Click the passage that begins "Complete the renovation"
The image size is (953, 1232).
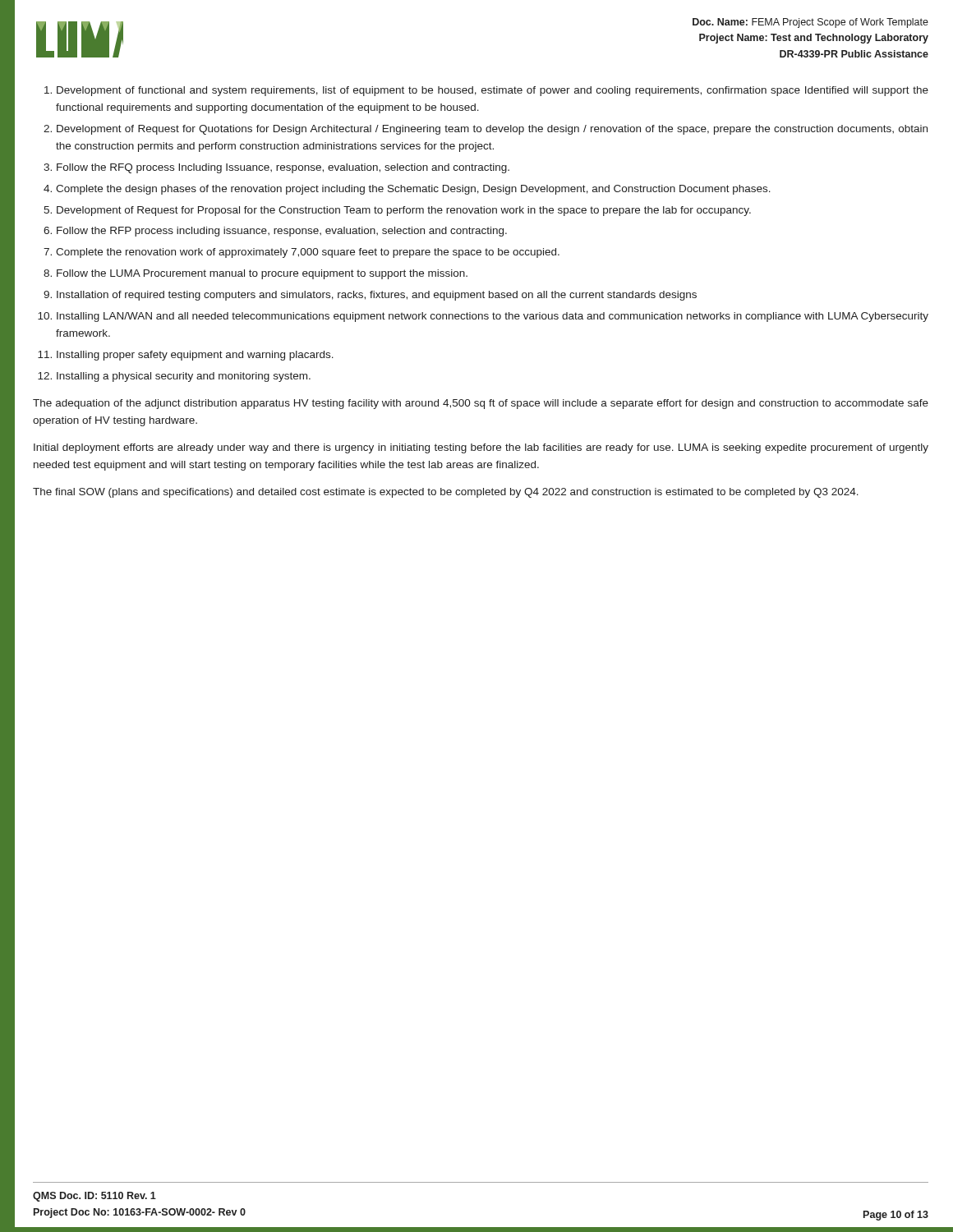(x=308, y=252)
